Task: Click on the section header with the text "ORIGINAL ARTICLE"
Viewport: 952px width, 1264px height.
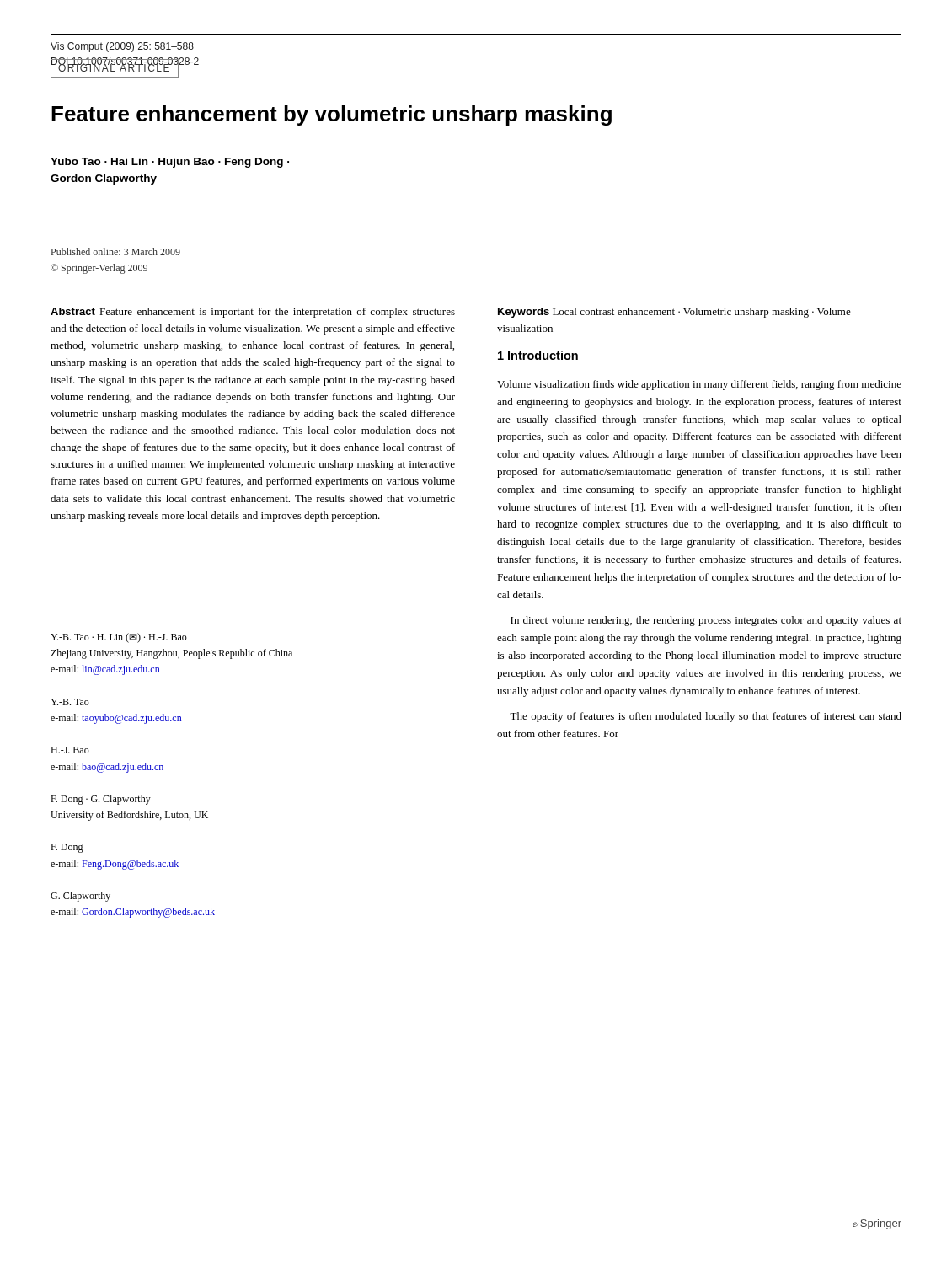Action: [x=115, y=68]
